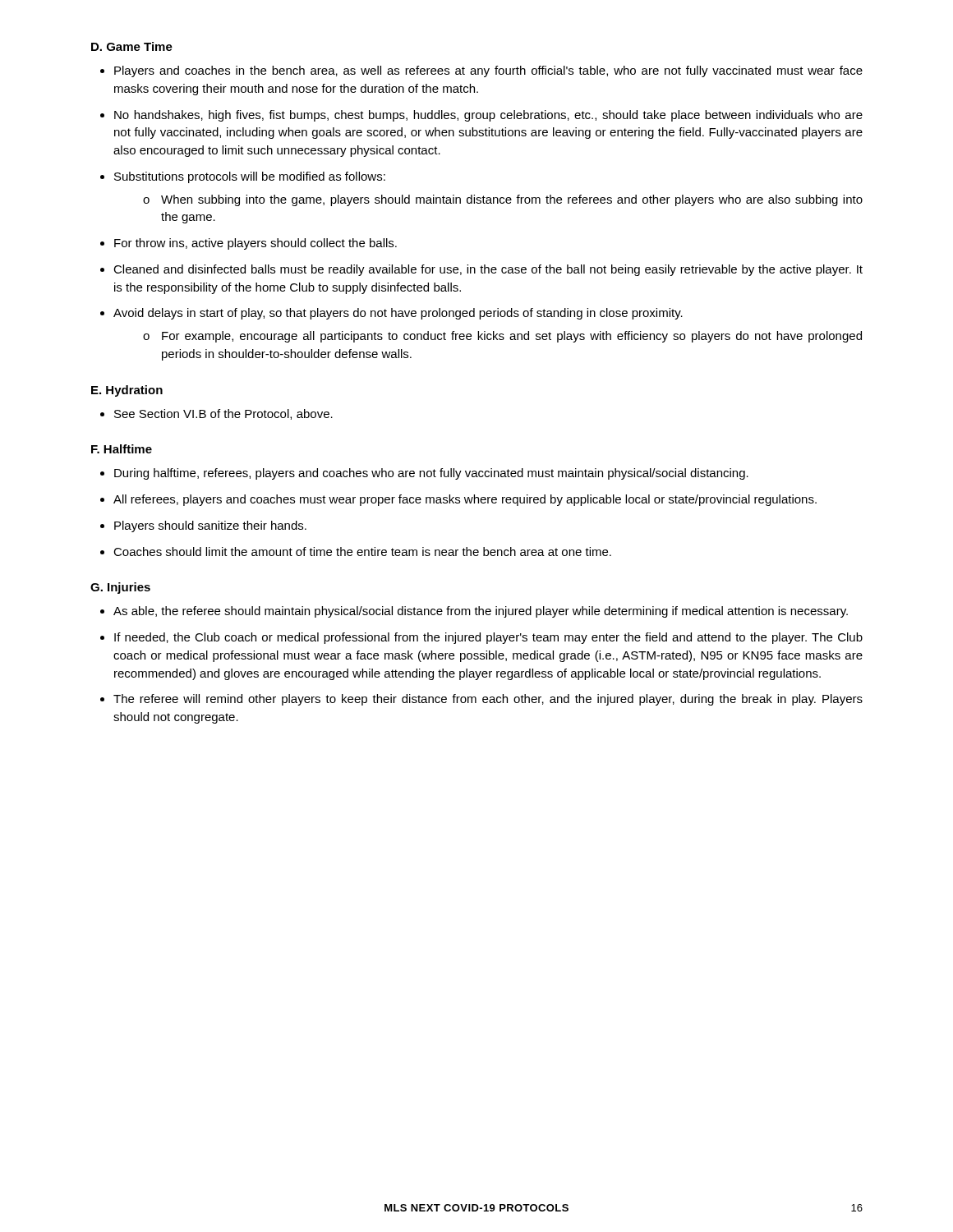Select the list item containing "For throw ins, active players should collect the"
Screen dimensions: 1232x953
pyautogui.click(x=255, y=243)
